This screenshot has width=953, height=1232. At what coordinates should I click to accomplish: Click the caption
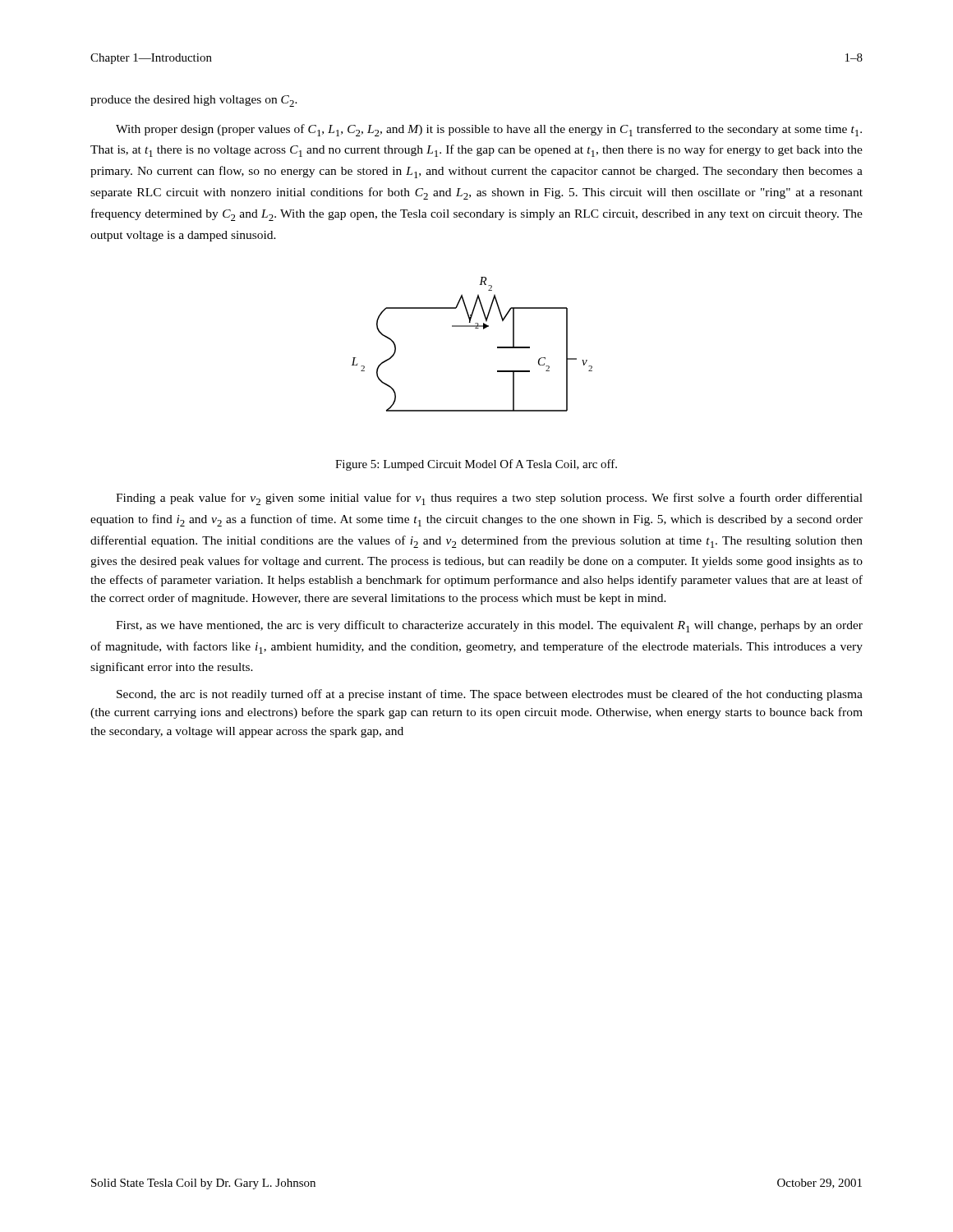tap(476, 465)
